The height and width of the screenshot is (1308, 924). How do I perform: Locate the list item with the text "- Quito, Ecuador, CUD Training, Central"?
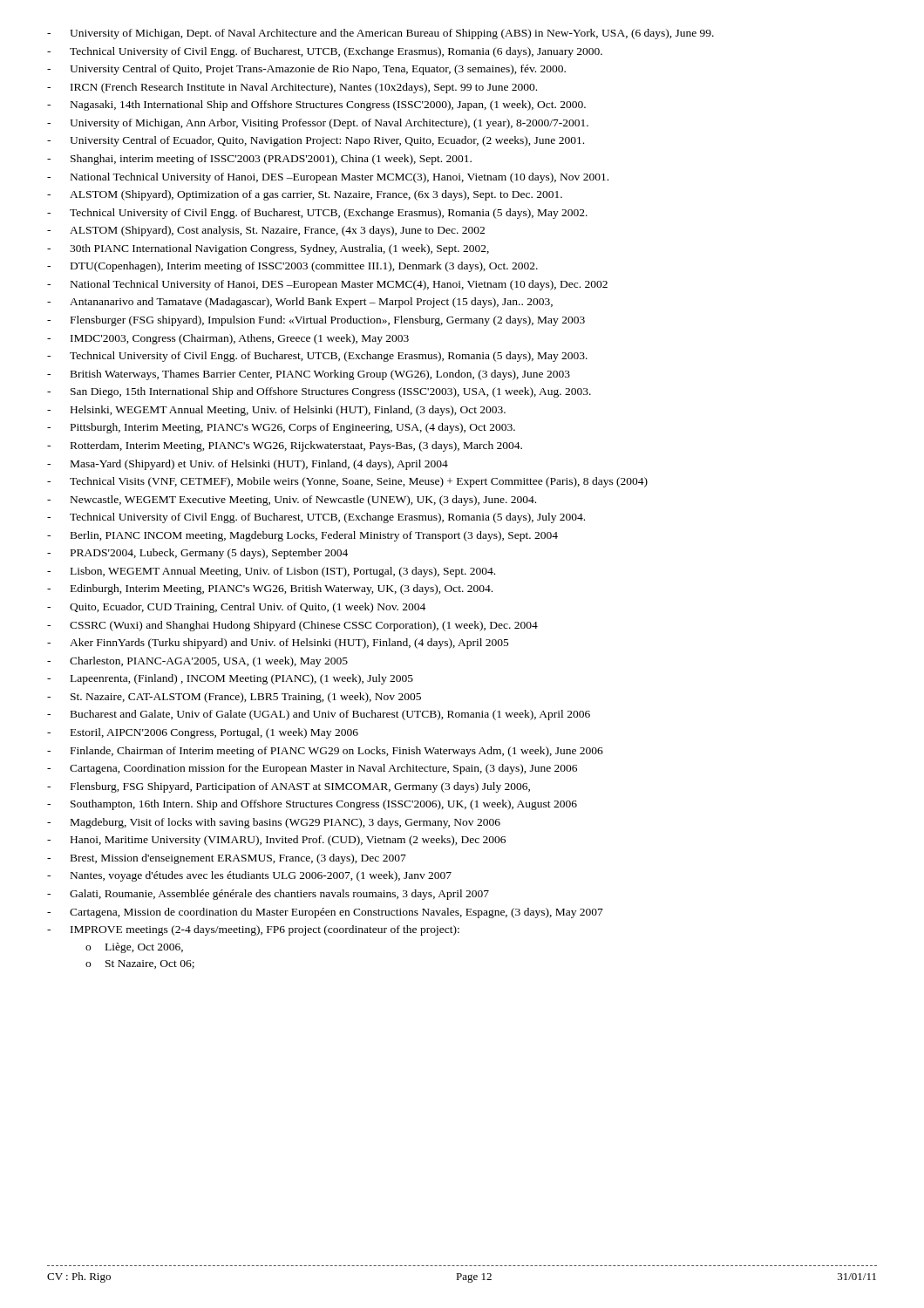(236, 608)
